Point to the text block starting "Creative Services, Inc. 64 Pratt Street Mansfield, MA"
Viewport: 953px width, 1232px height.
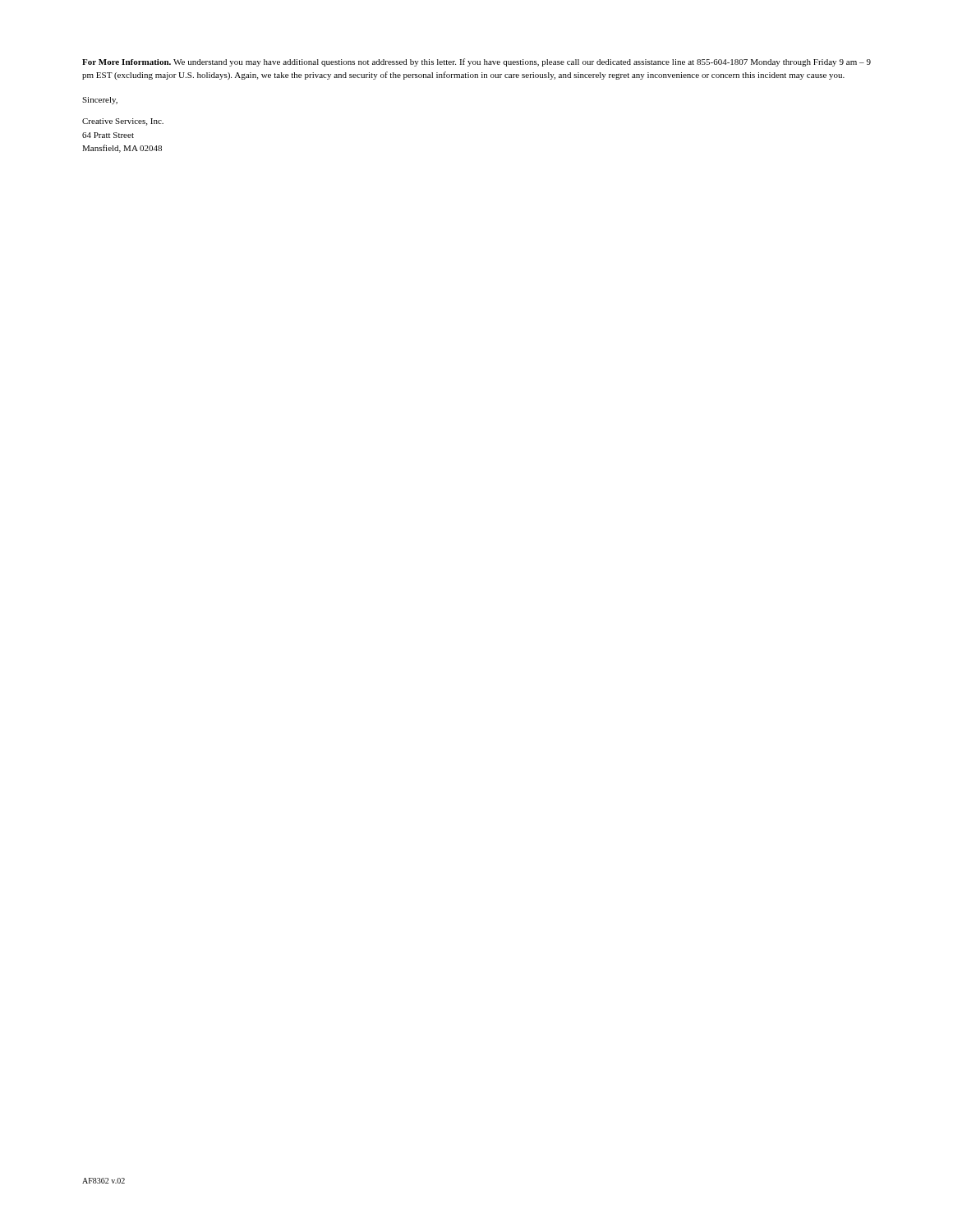point(123,135)
